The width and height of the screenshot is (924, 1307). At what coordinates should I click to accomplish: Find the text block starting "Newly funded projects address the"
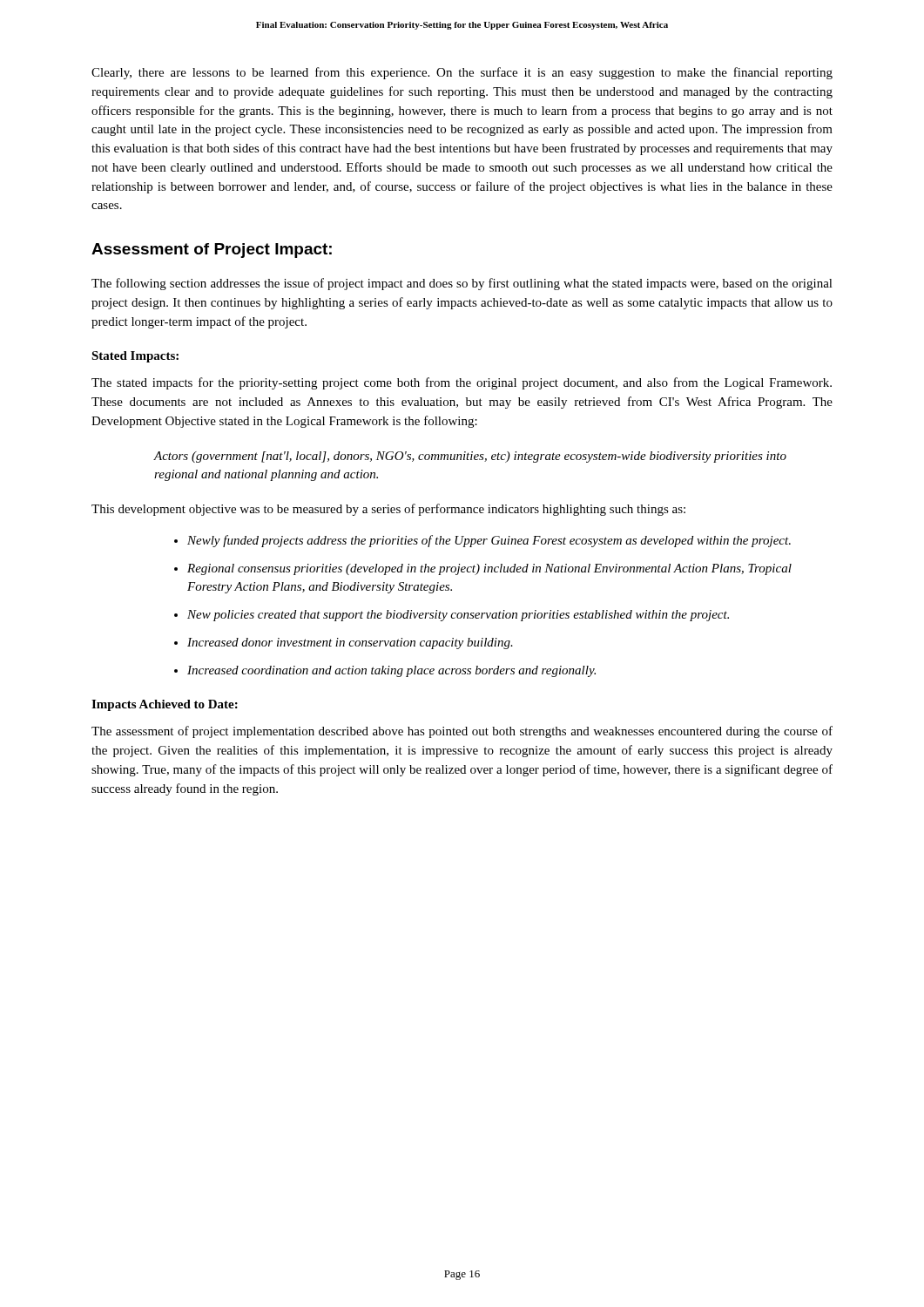tap(489, 540)
